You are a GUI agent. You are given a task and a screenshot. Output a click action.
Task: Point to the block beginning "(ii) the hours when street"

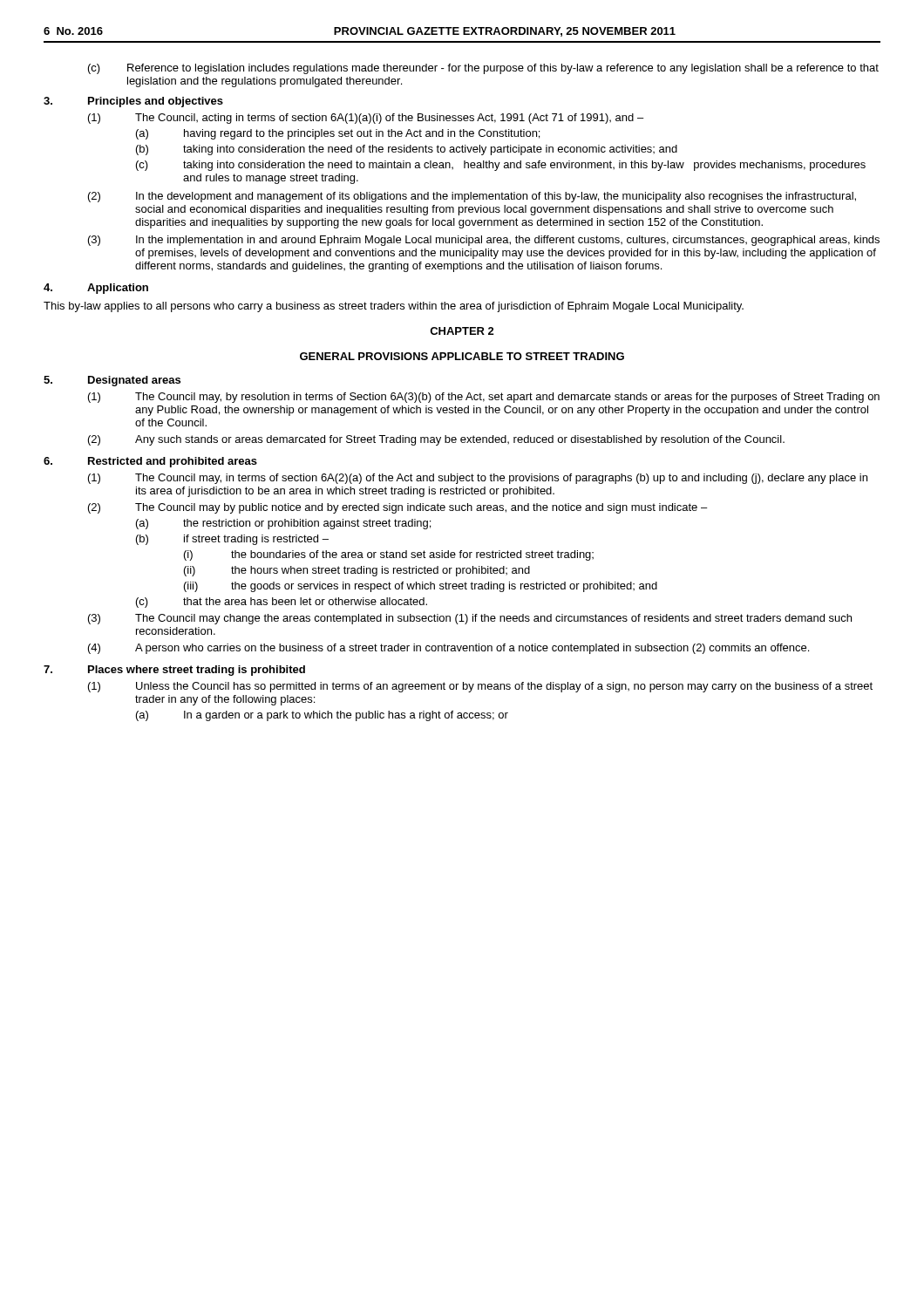(x=532, y=570)
